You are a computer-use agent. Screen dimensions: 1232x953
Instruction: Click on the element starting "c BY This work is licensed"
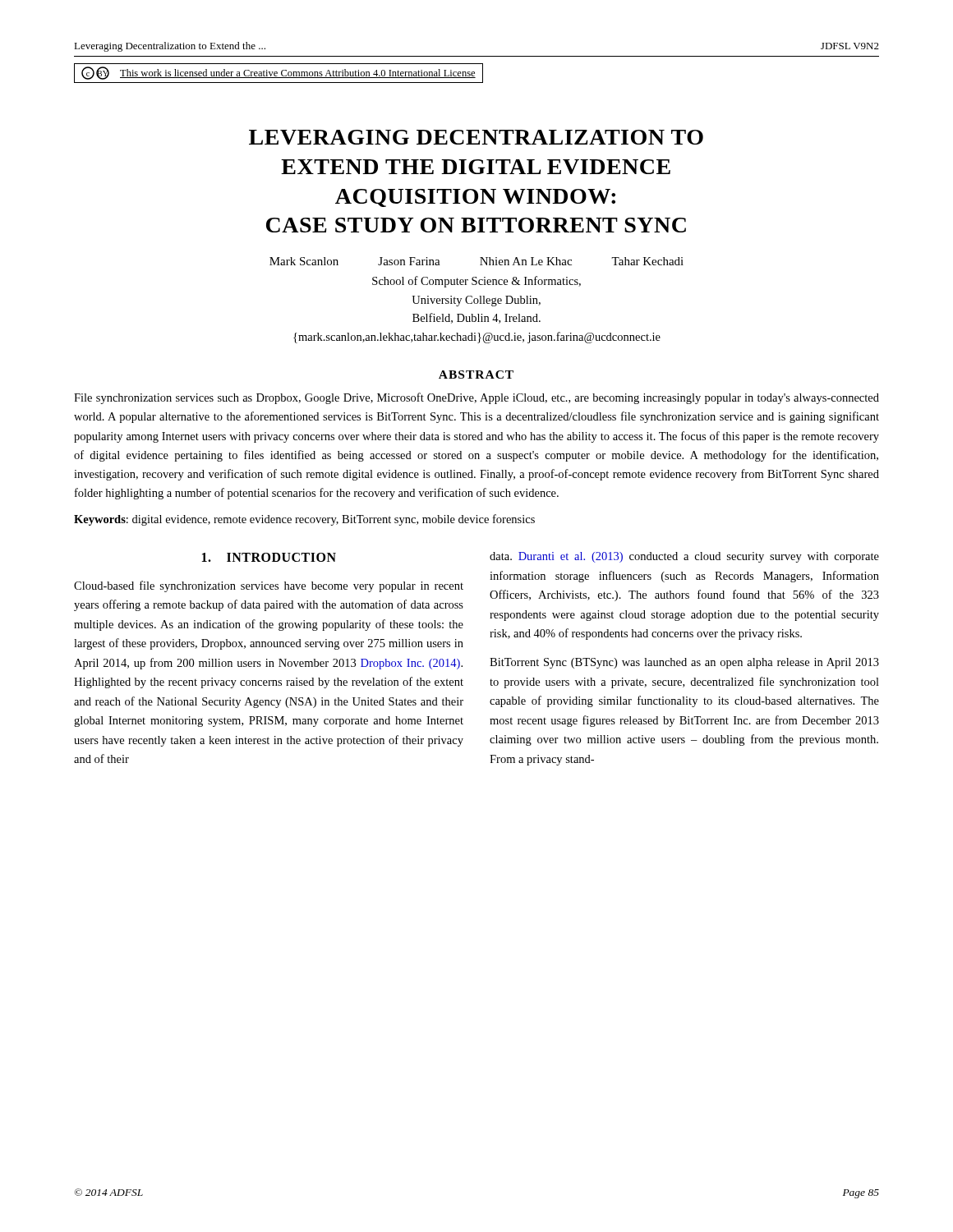tap(278, 73)
